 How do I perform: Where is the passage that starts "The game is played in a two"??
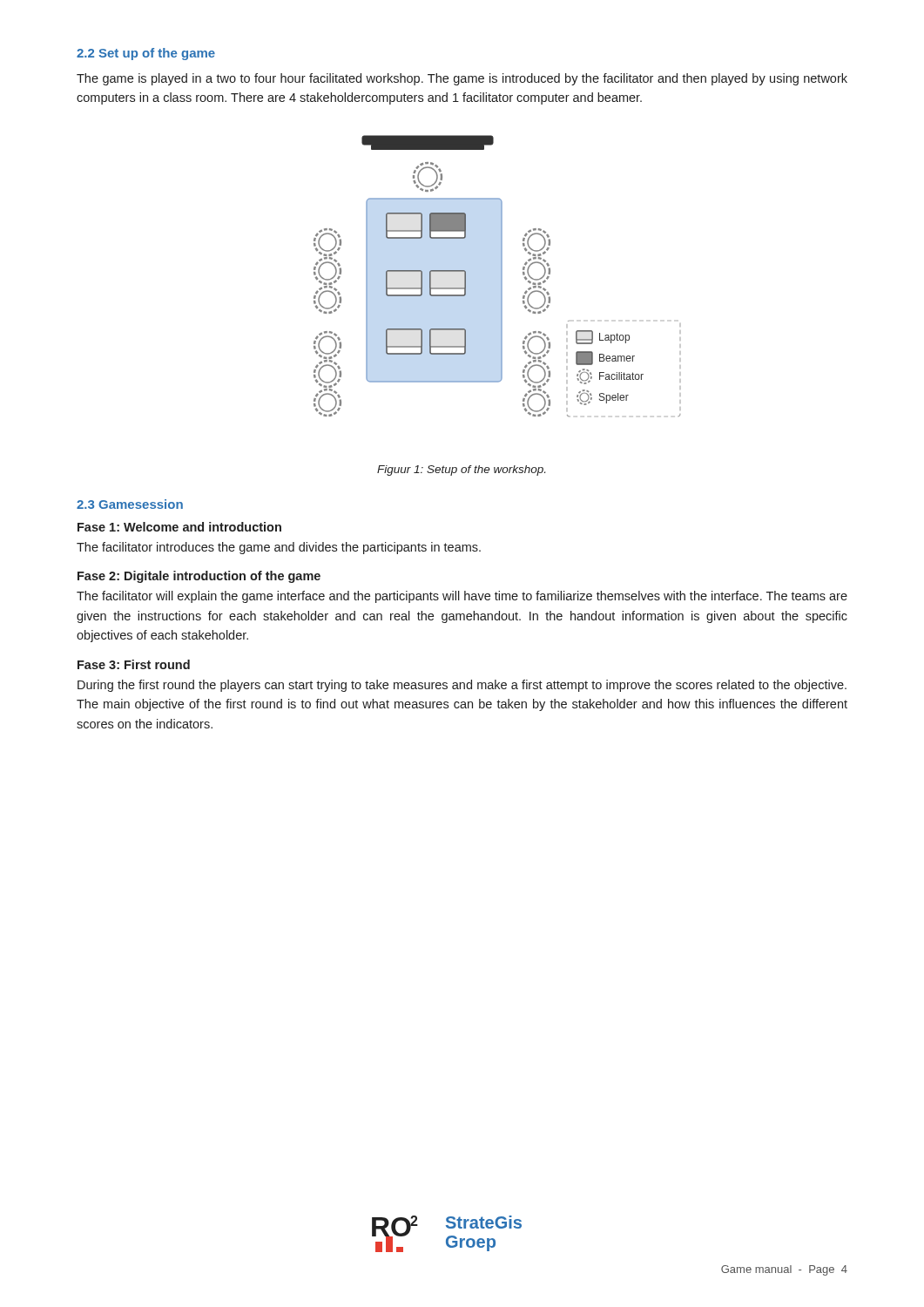462,88
